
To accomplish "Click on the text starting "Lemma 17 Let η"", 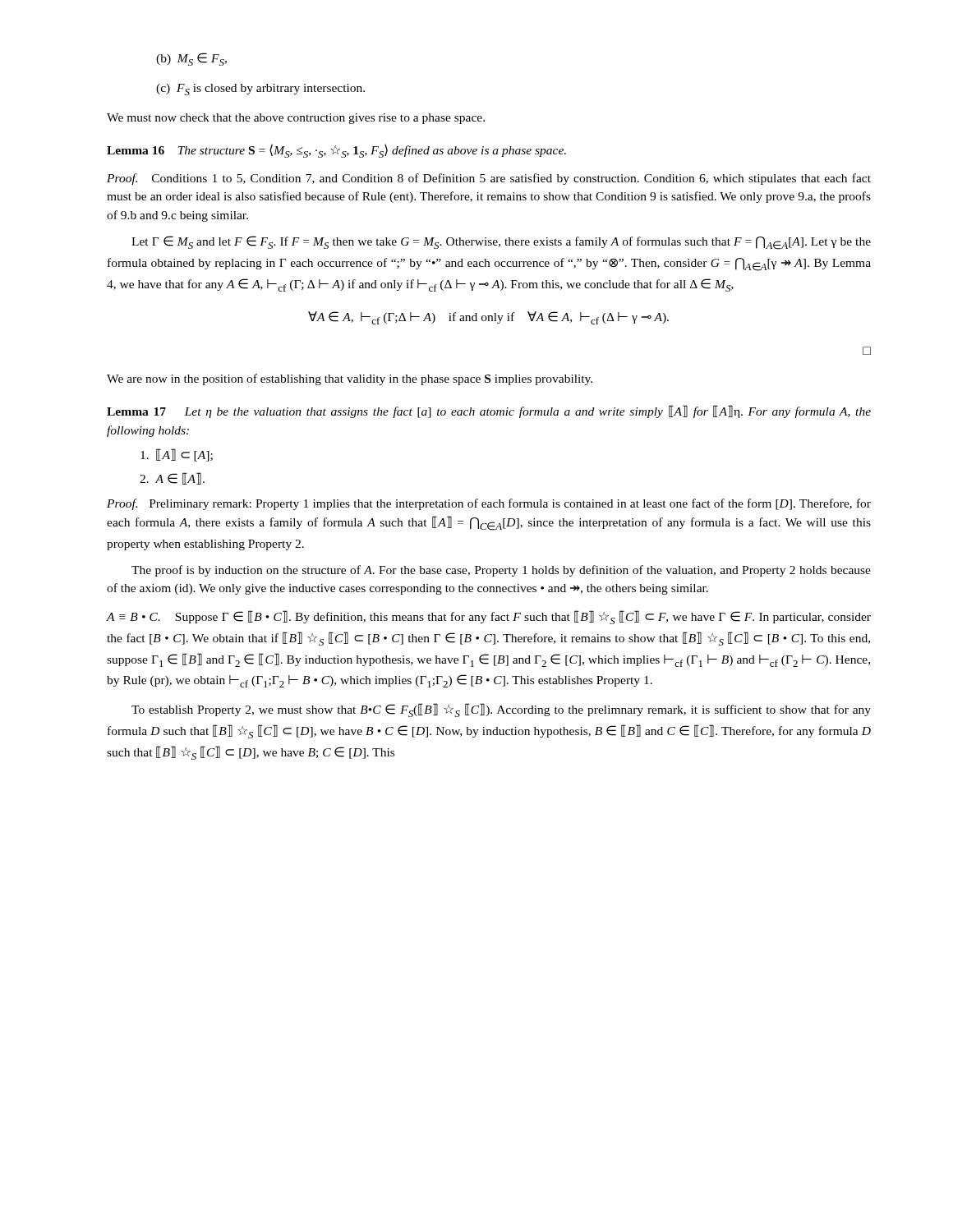I will (489, 421).
